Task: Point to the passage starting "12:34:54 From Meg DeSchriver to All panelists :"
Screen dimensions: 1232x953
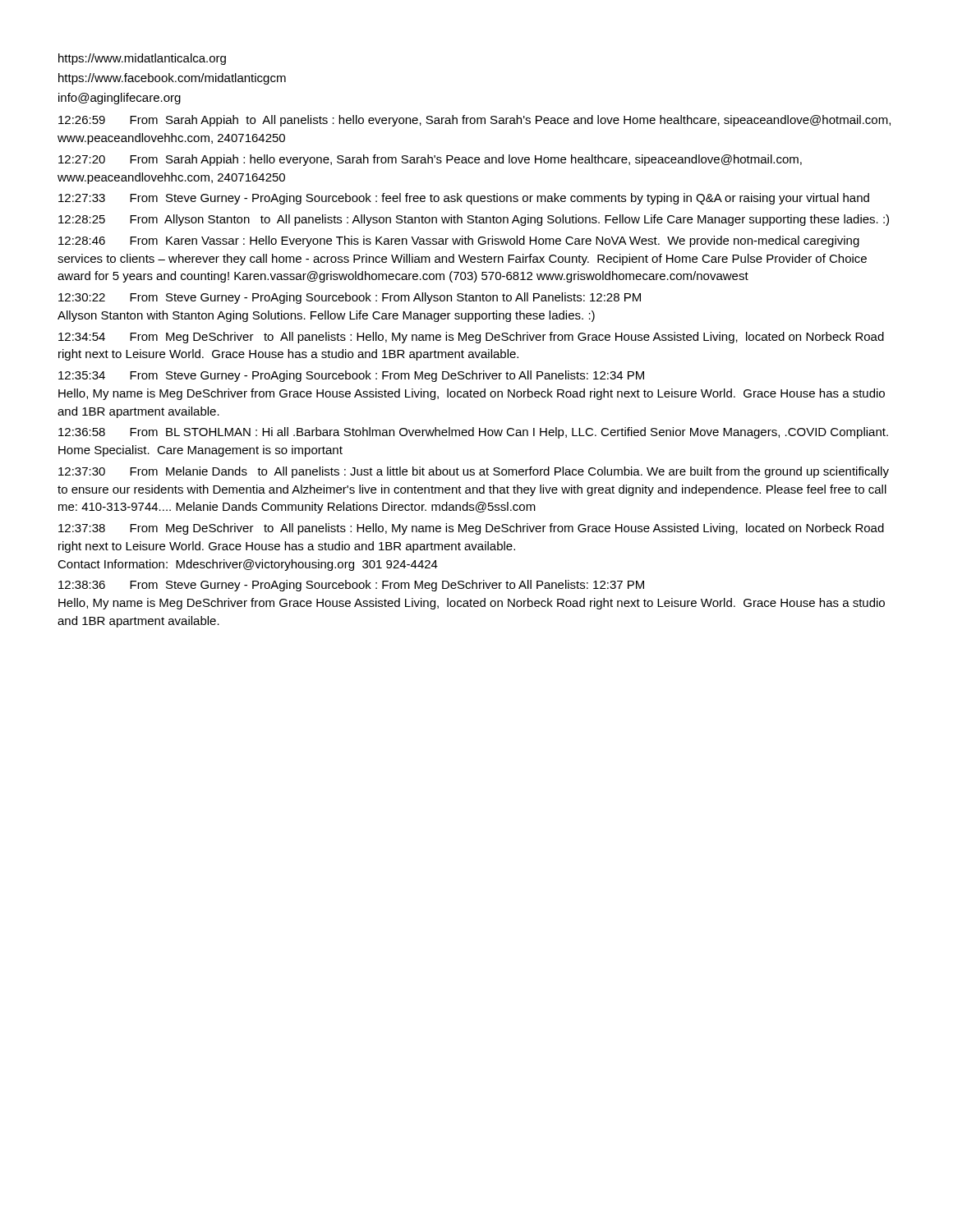Action: (471, 345)
